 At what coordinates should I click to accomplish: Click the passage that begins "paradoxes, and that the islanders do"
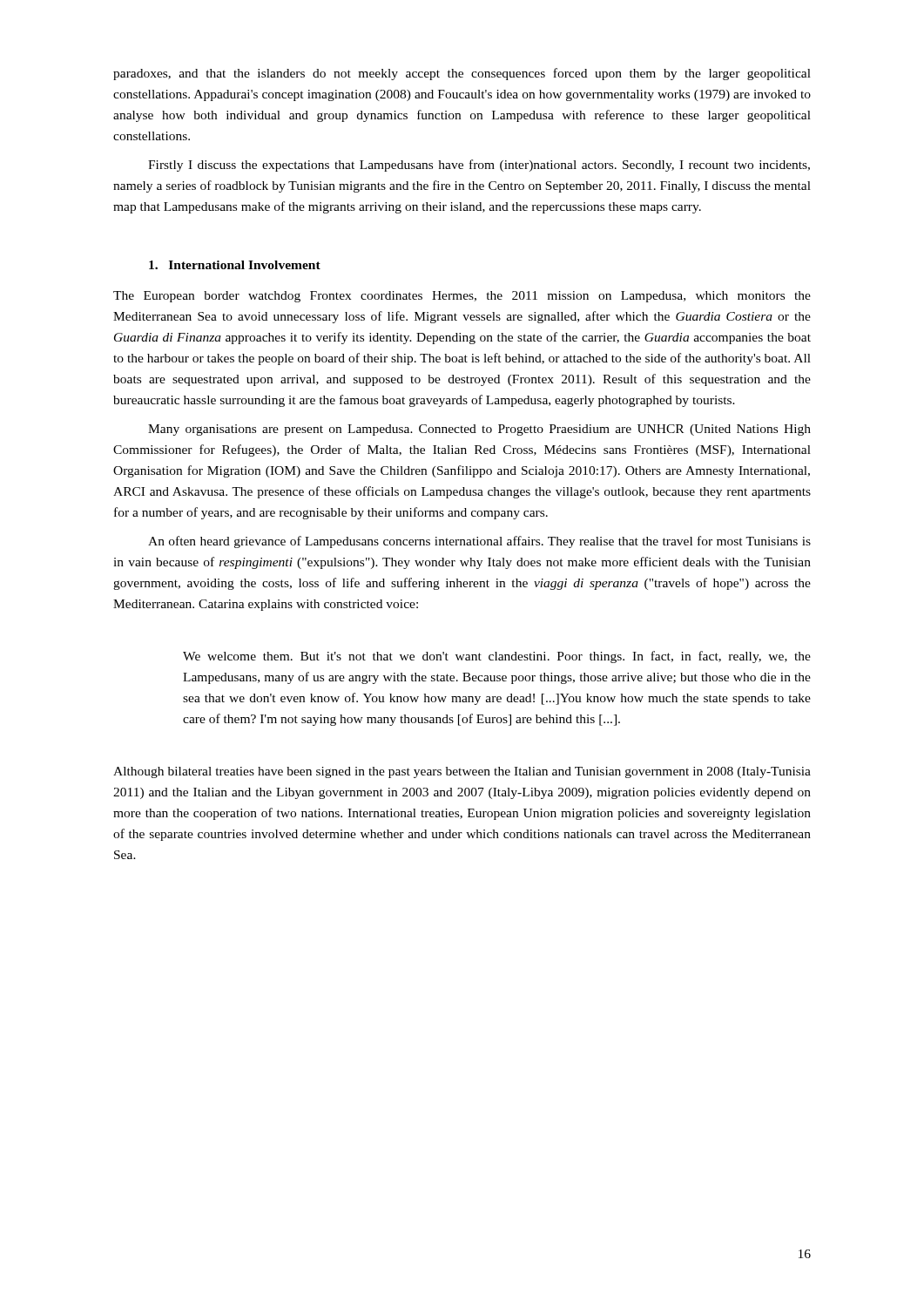pos(462,105)
